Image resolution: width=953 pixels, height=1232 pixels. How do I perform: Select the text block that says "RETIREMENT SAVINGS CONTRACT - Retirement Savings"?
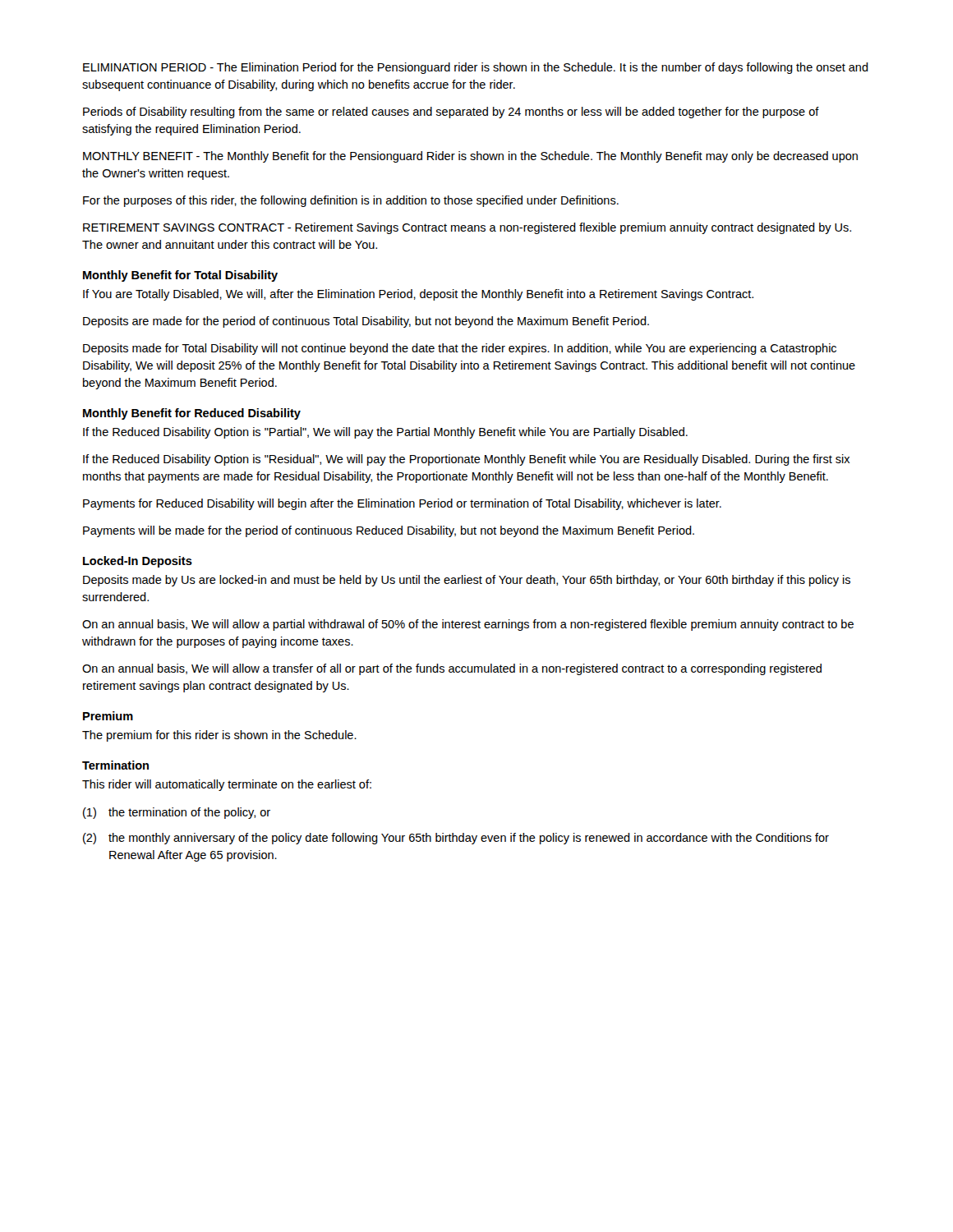[467, 236]
